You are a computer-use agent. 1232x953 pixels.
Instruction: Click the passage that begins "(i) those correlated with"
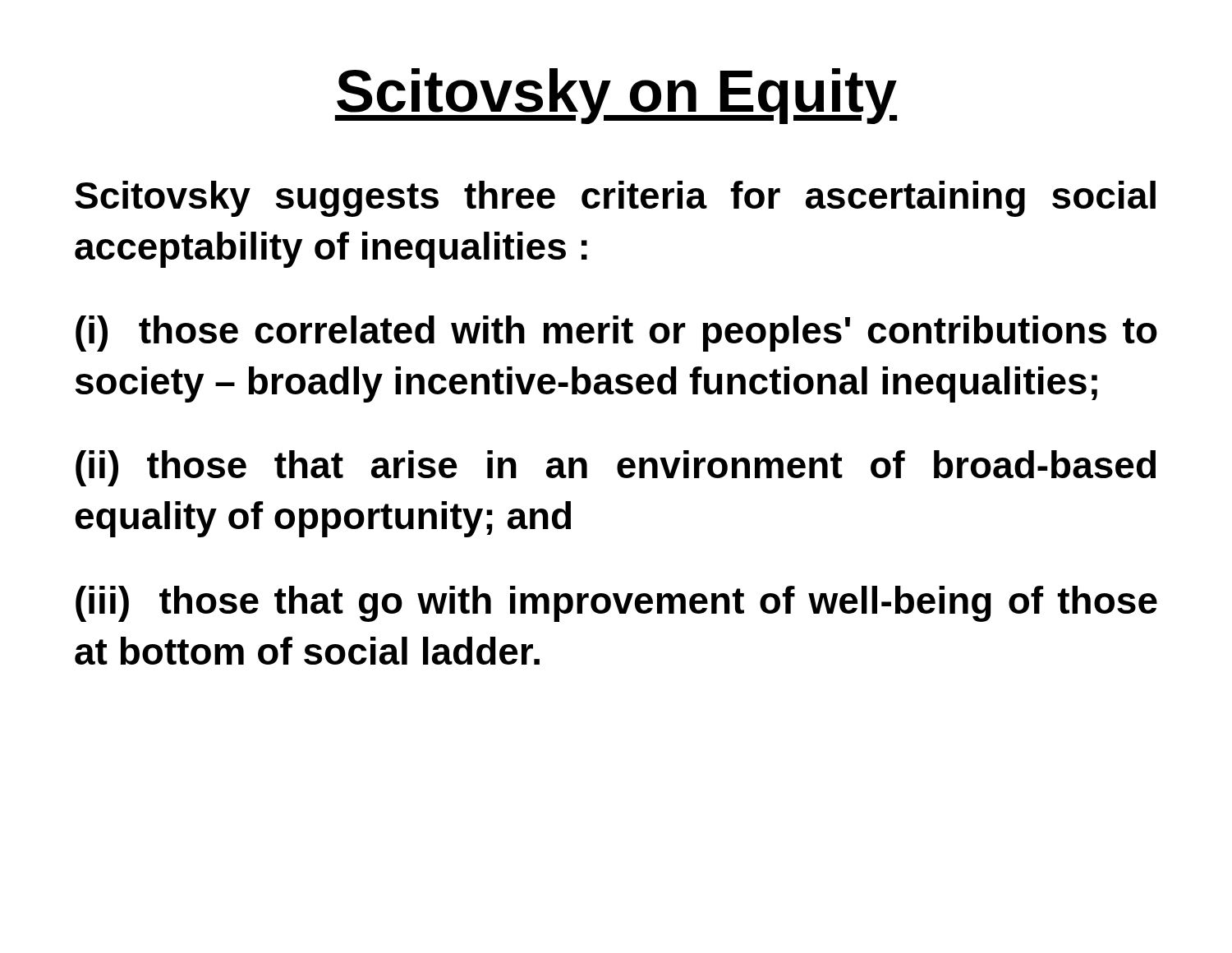tap(616, 356)
